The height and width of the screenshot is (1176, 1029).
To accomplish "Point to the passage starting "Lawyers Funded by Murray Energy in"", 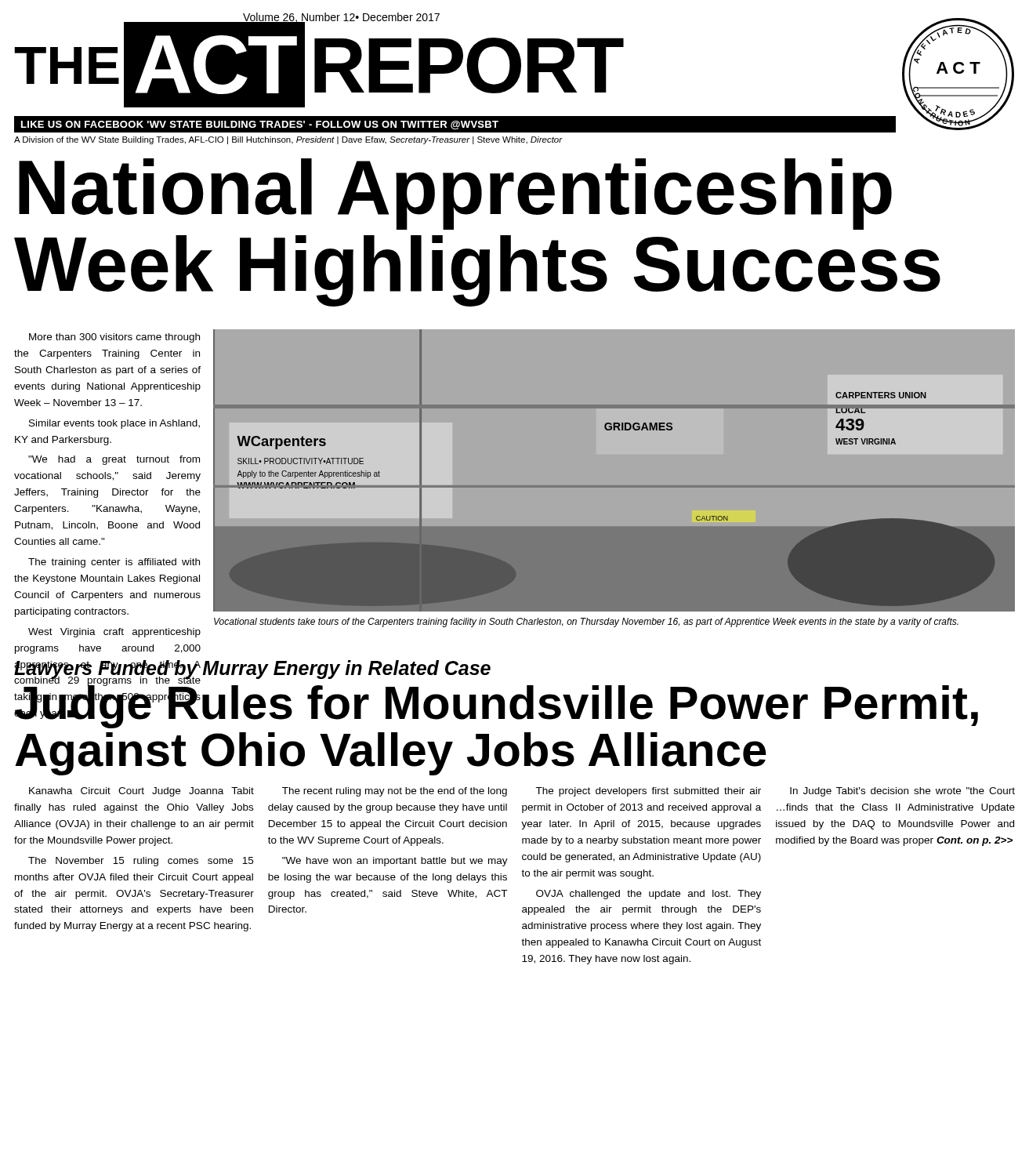I will point(253,668).
